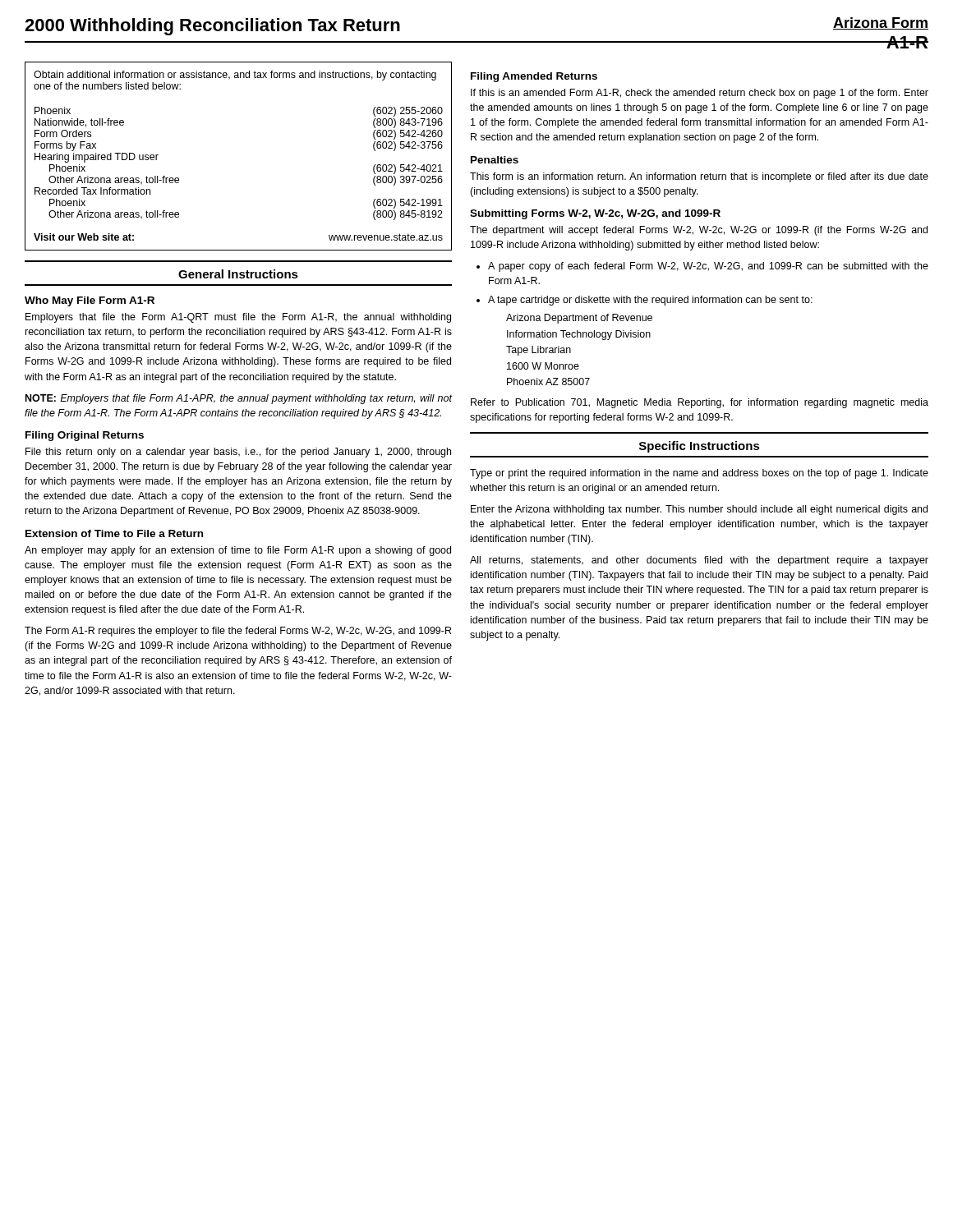
Task: Select the section header that reads "Specific Instructions"
Action: tap(699, 445)
